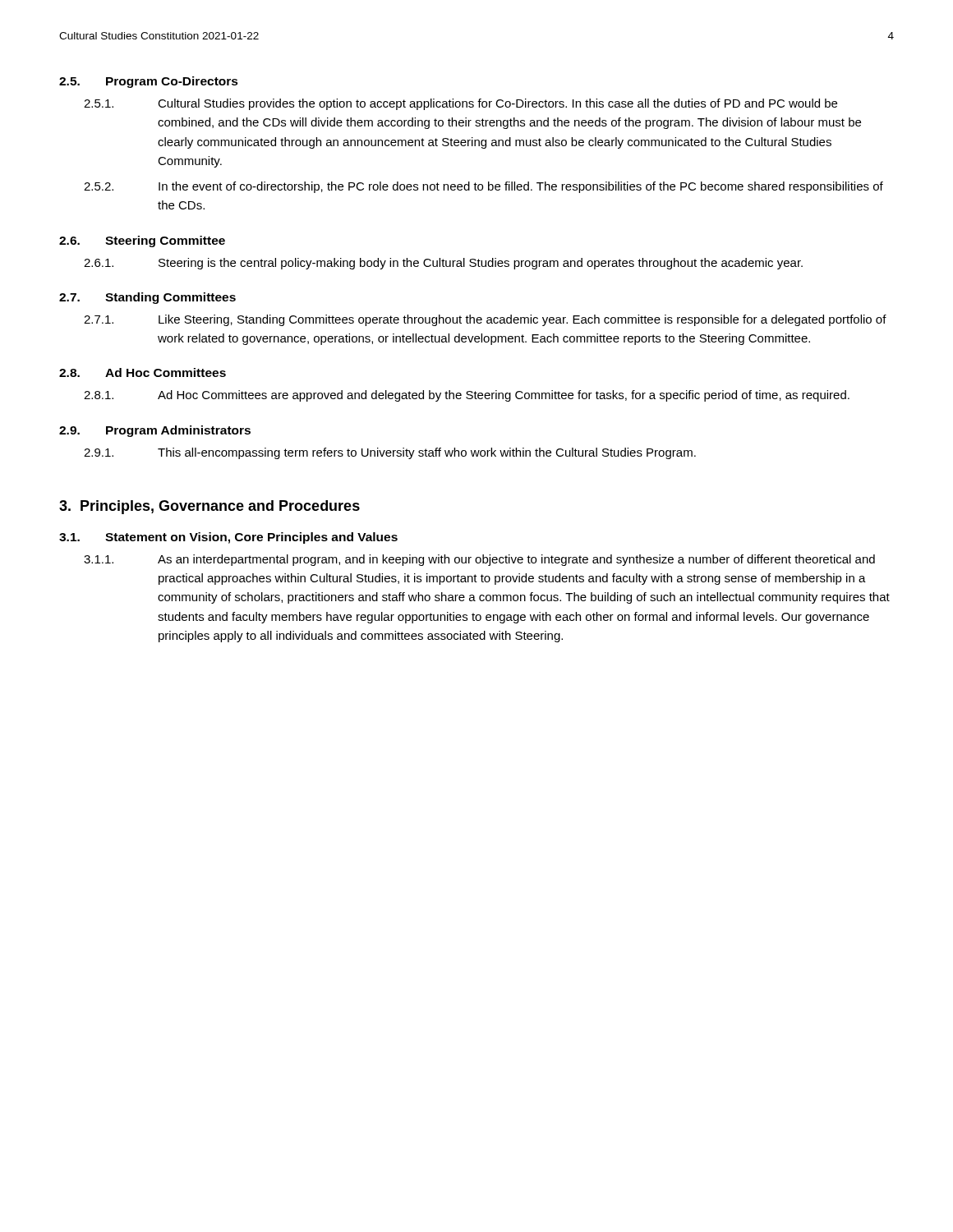Find the passage starting "2.5.2. In the event of"

[476, 196]
